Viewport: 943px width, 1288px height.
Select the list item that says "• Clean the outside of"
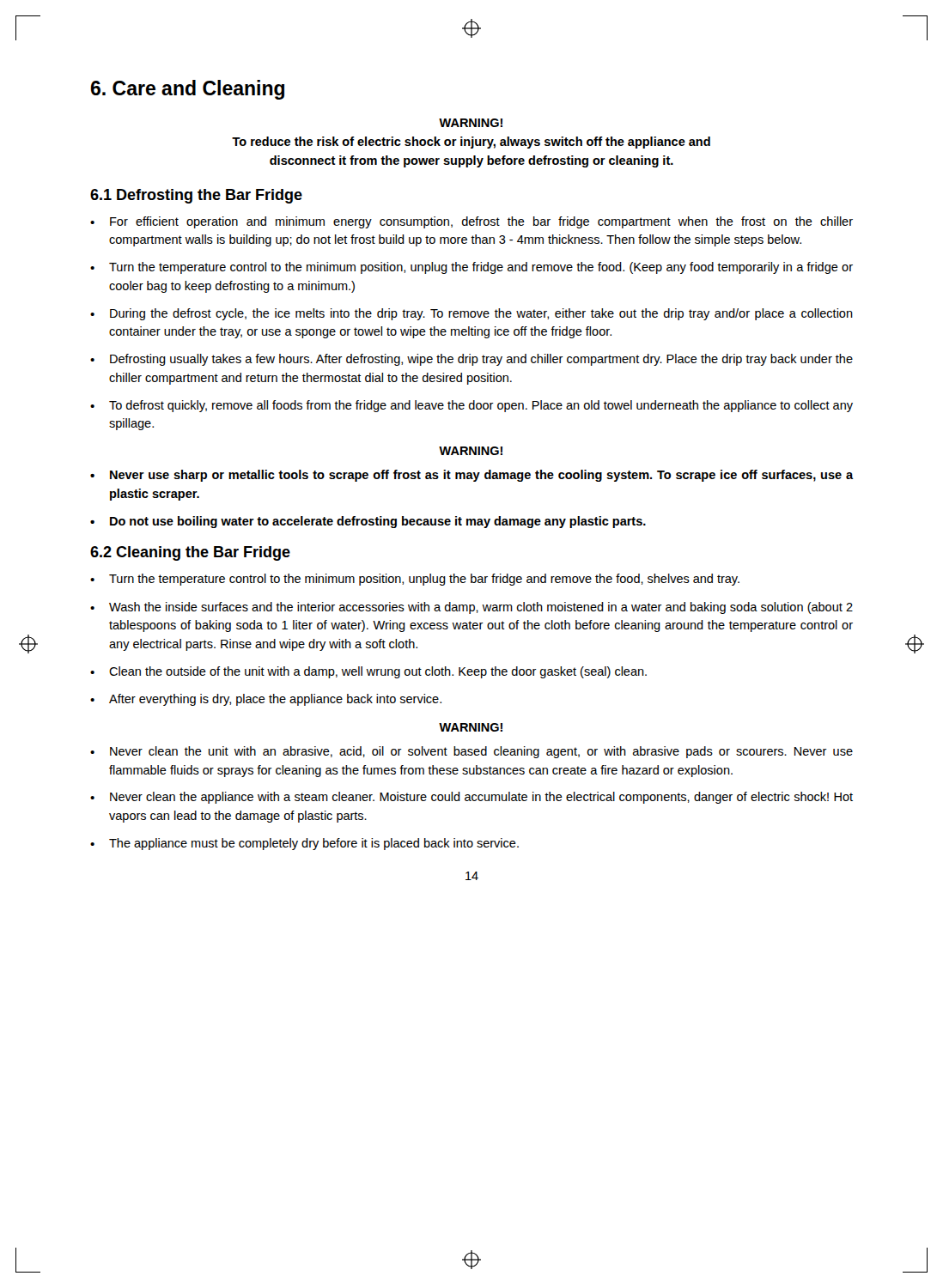472,672
